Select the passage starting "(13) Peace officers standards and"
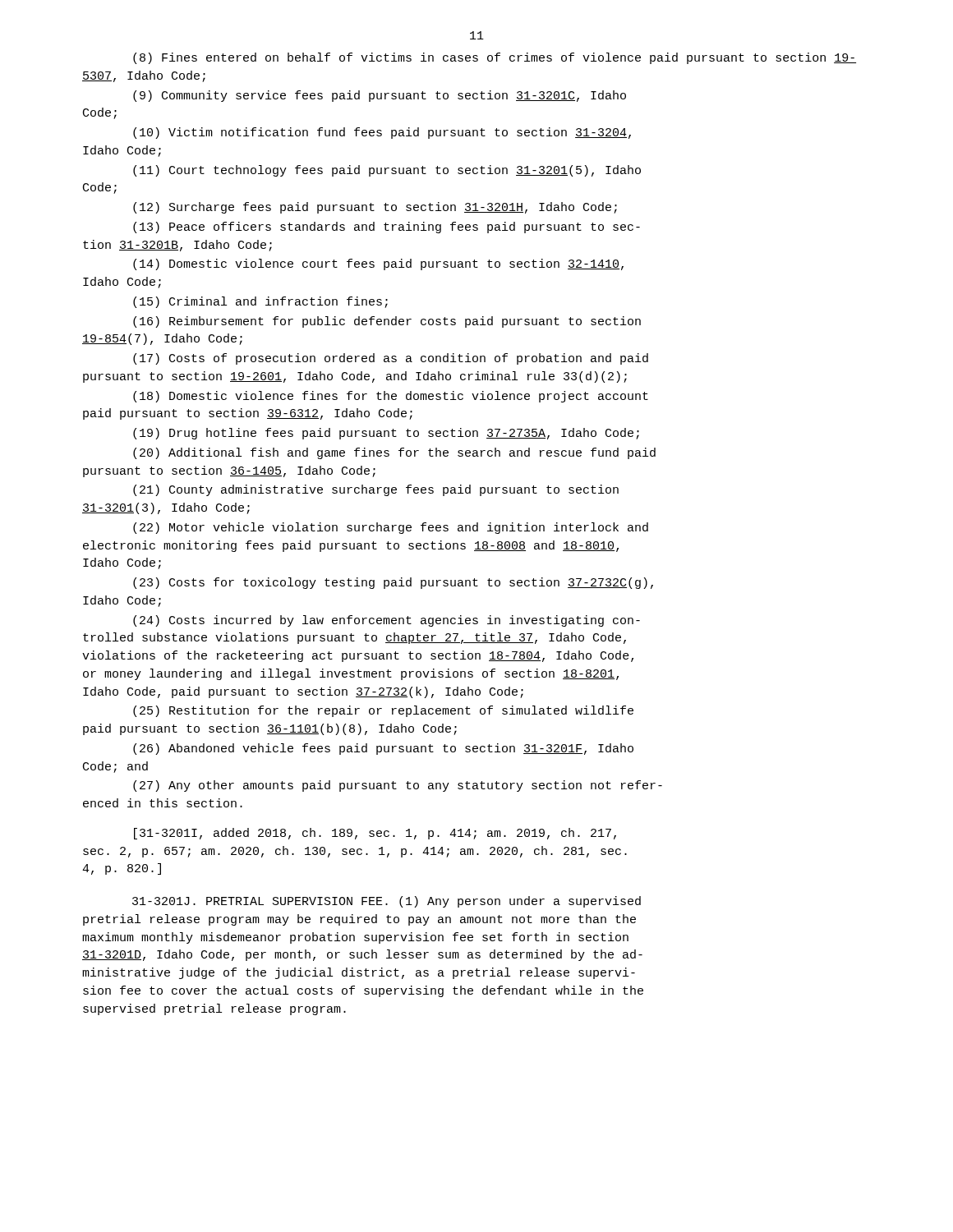This screenshot has height=1232, width=953. [x=476, y=237]
